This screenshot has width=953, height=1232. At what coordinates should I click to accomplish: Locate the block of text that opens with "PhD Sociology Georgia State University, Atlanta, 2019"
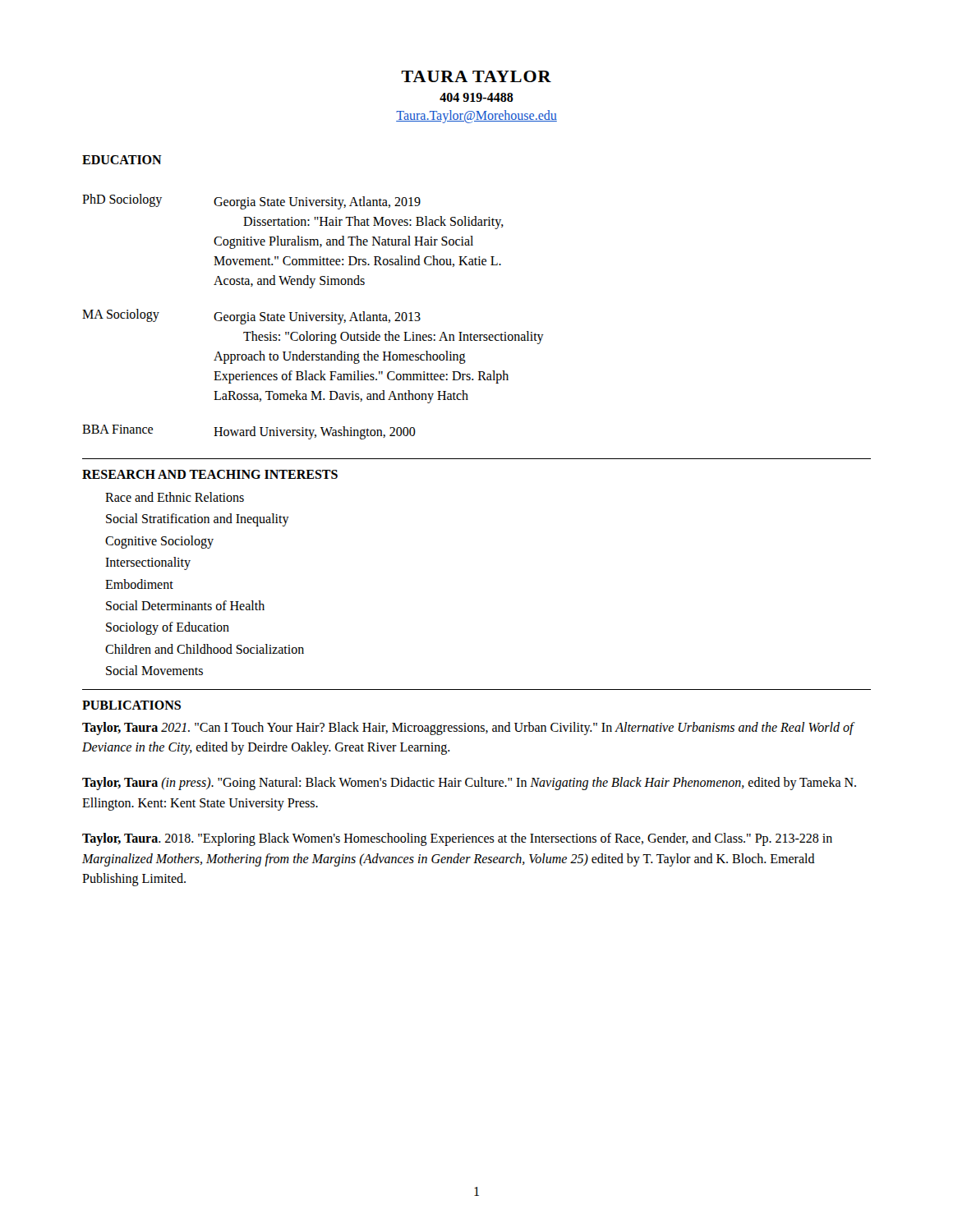click(476, 241)
